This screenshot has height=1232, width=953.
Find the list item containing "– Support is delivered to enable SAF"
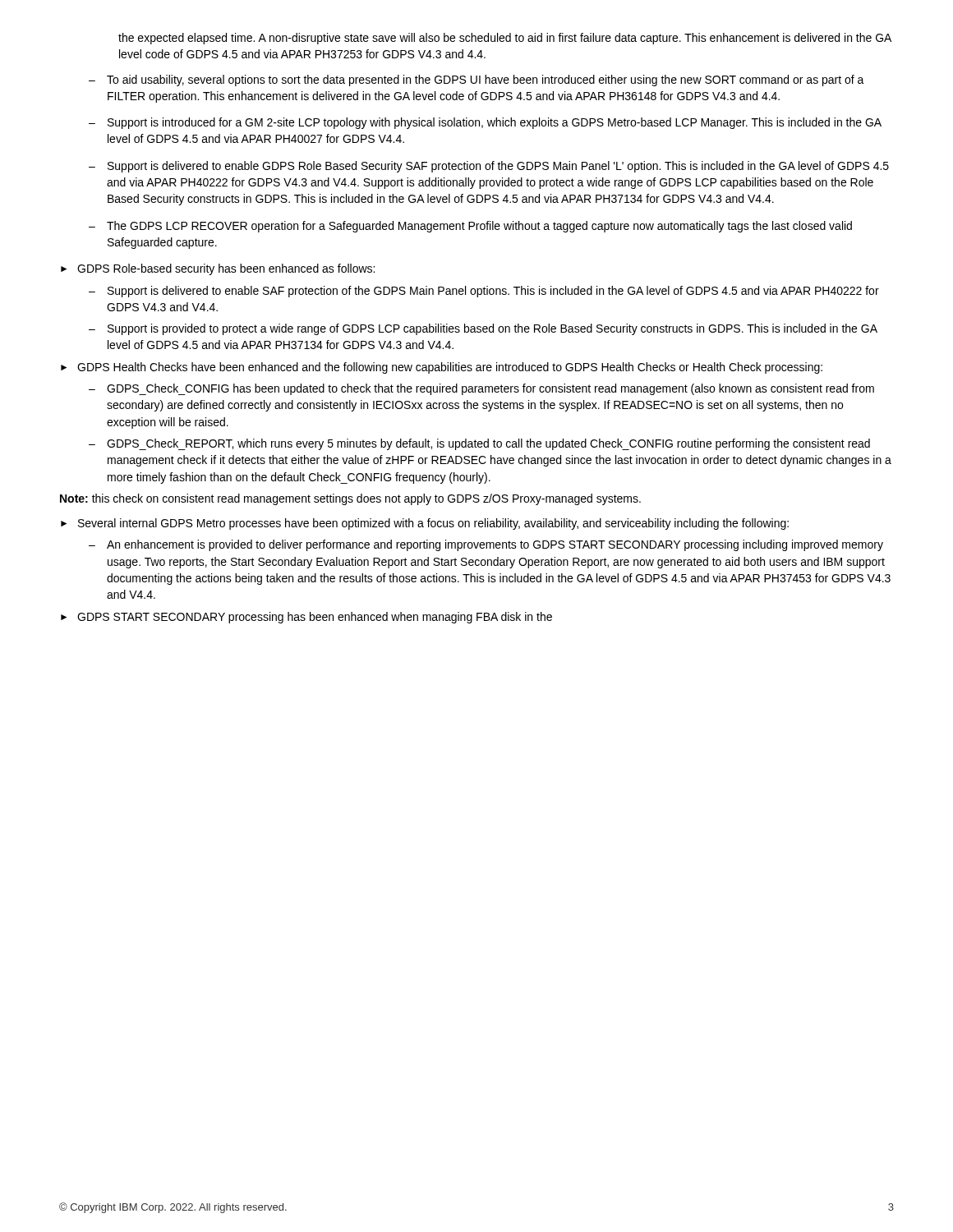click(491, 299)
